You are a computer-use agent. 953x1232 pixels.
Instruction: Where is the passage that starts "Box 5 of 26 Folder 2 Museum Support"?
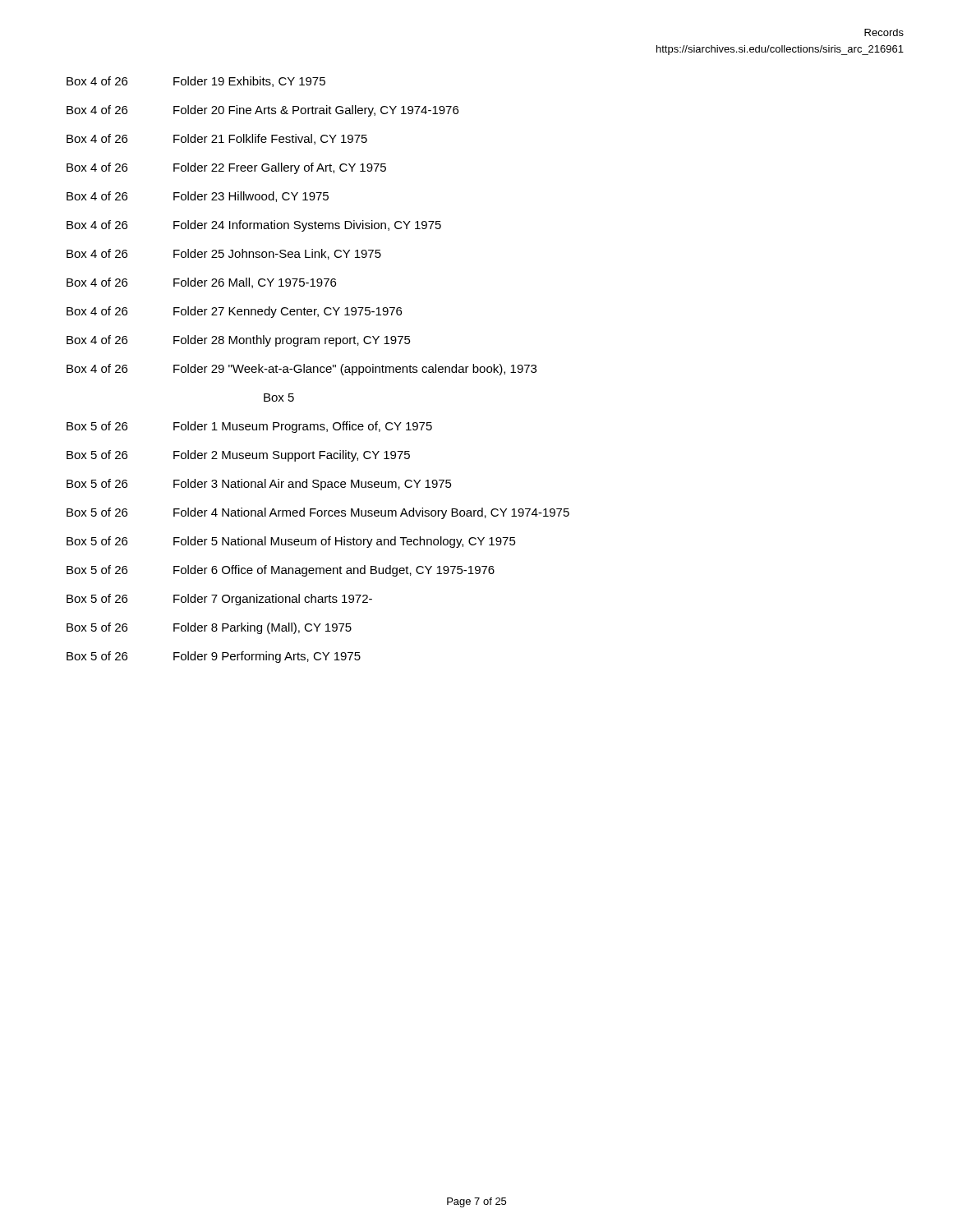point(238,455)
